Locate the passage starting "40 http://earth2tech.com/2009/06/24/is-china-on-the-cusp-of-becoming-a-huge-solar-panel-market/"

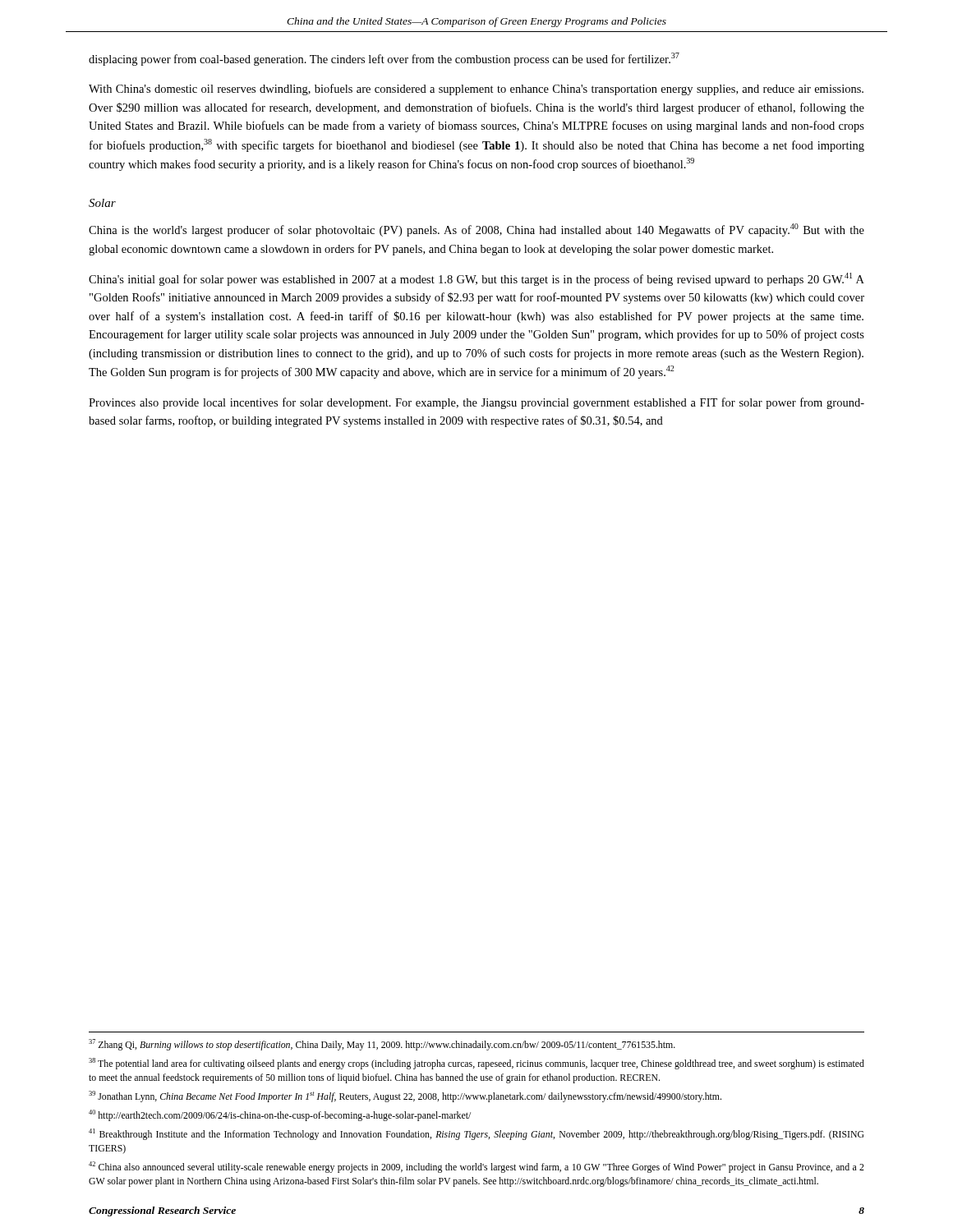pyautogui.click(x=280, y=1115)
